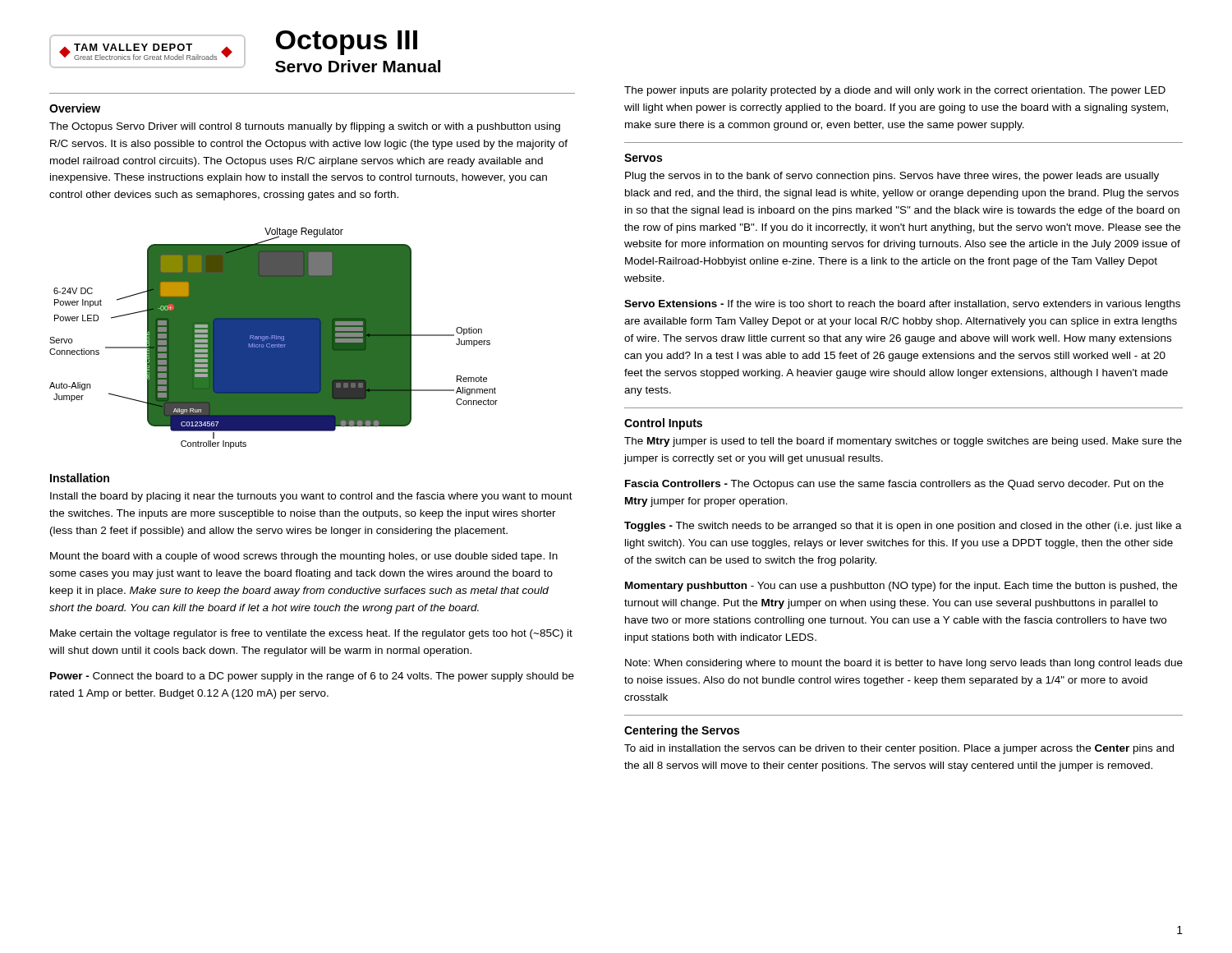Image resolution: width=1232 pixels, height=953 pixels.
Task: Locate the section header containing "Control Inputs"
Action: pos(663,423)
